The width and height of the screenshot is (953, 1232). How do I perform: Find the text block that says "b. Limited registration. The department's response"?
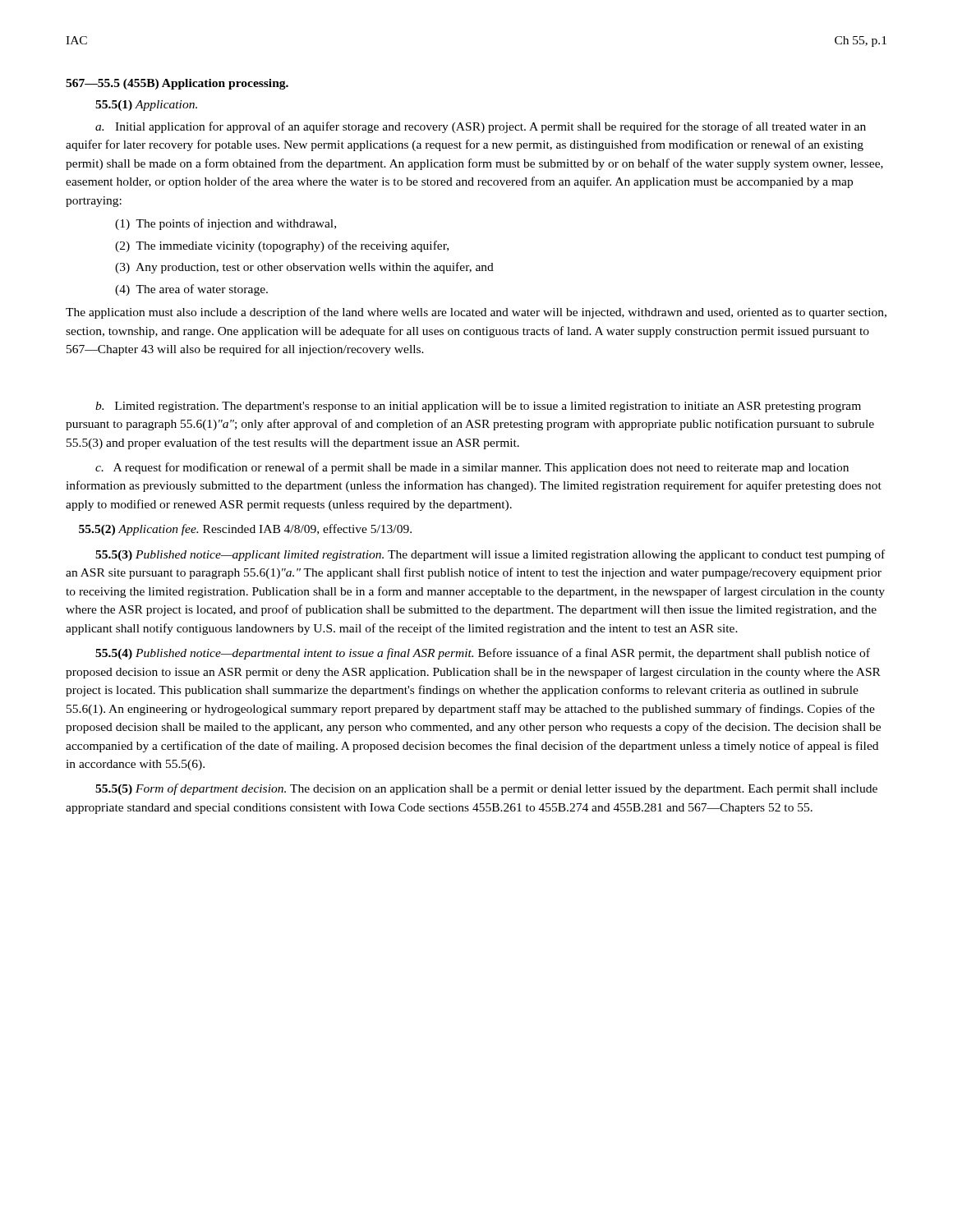pos(470,423)
